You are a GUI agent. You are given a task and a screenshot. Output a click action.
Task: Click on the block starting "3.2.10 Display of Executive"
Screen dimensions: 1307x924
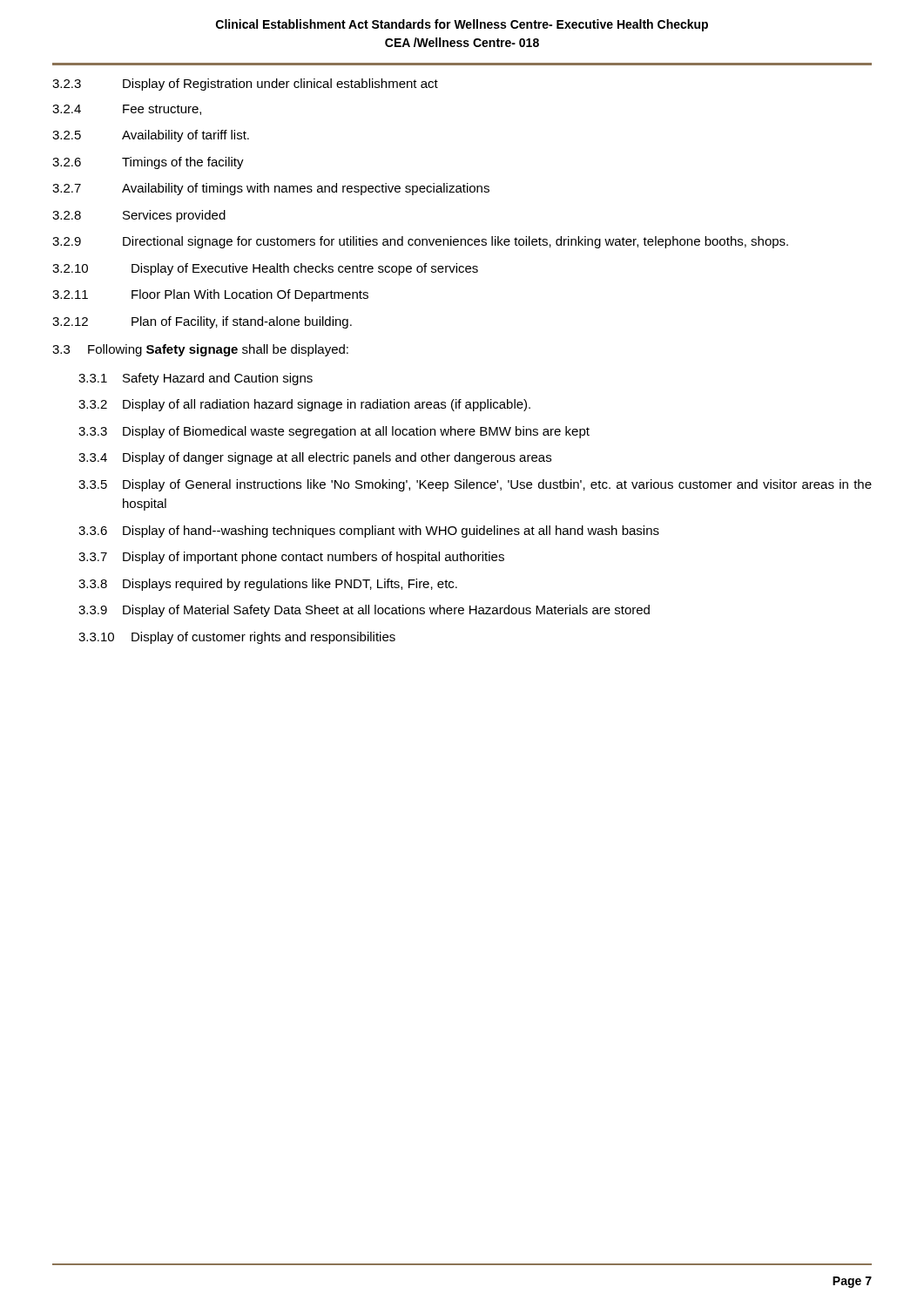coord(462,268)
